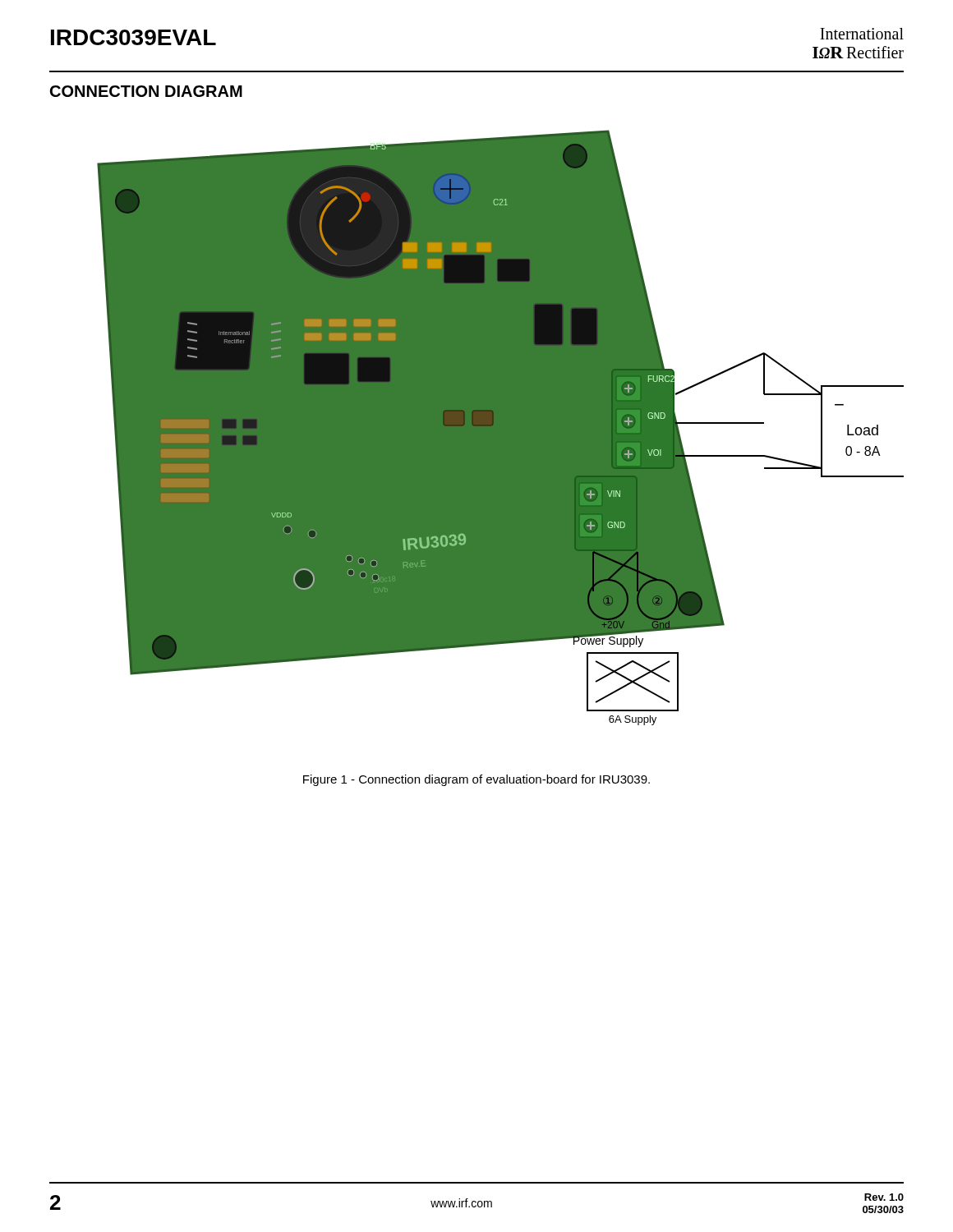Select the section header
953x1232 pixels.
click(146, 91)
